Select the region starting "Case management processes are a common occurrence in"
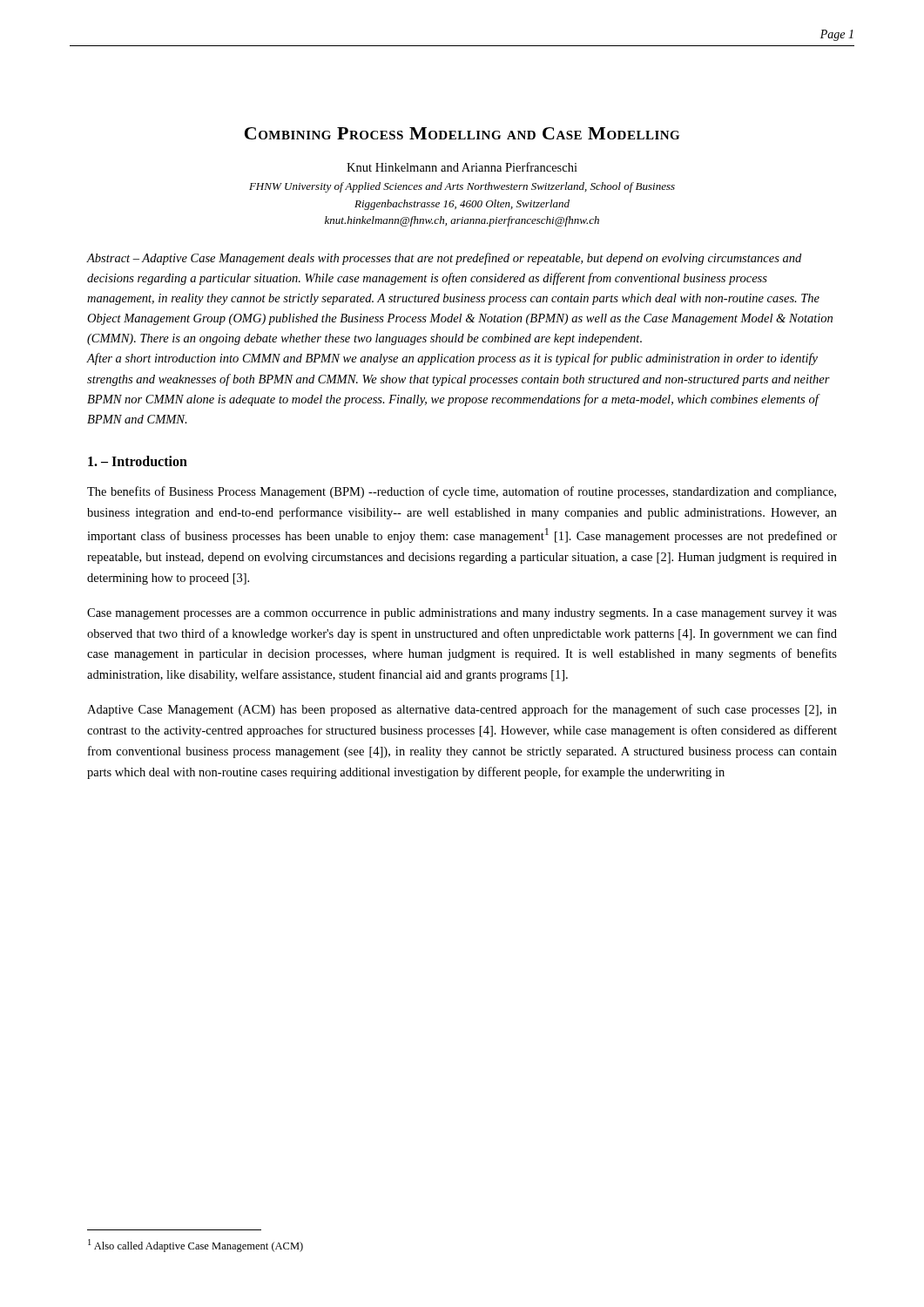 pyautogui.click(x=462, y=644)
